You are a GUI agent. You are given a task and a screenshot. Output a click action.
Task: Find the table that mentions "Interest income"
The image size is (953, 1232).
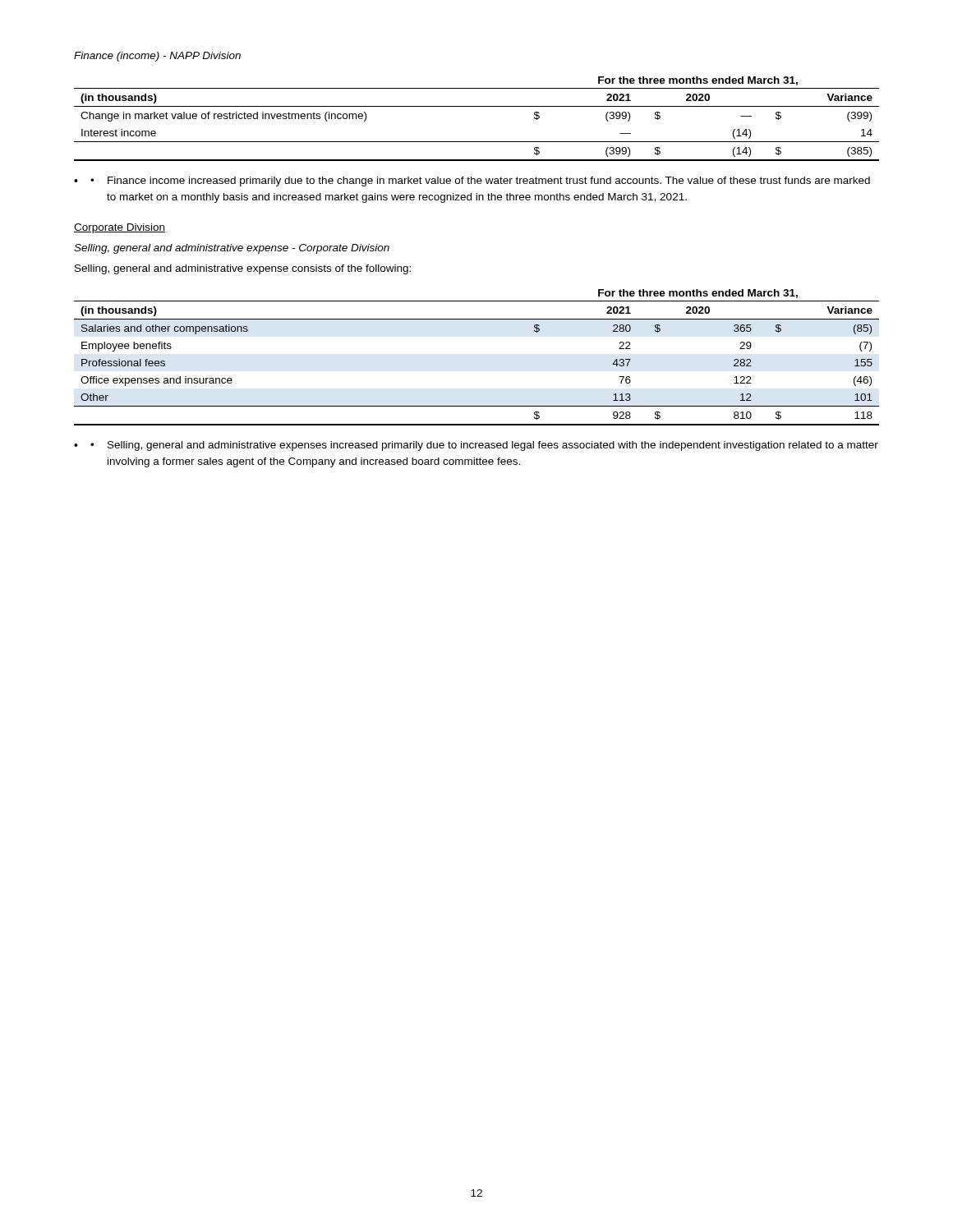point(476,116)
